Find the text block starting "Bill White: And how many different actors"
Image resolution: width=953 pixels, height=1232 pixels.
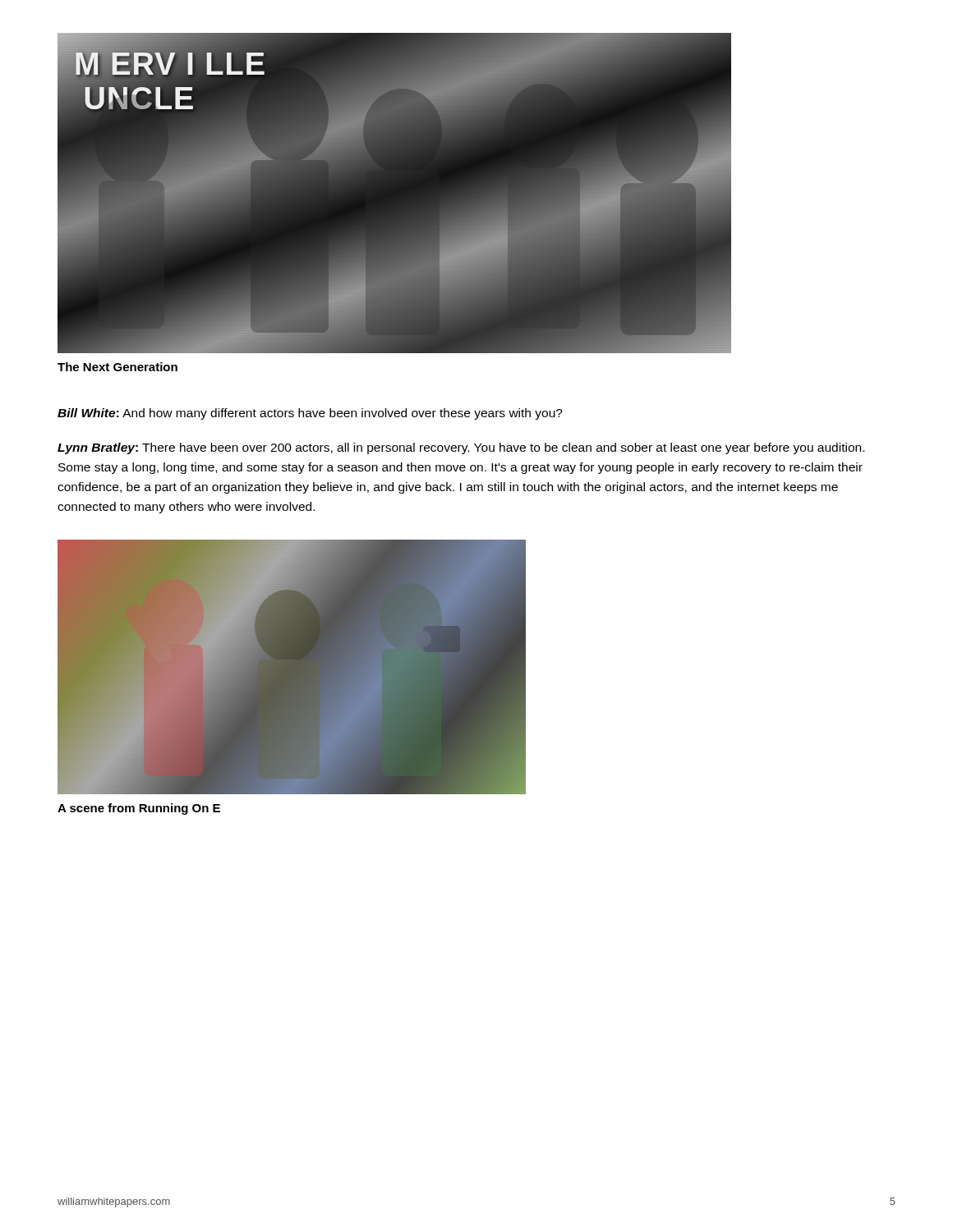[310, 413]
